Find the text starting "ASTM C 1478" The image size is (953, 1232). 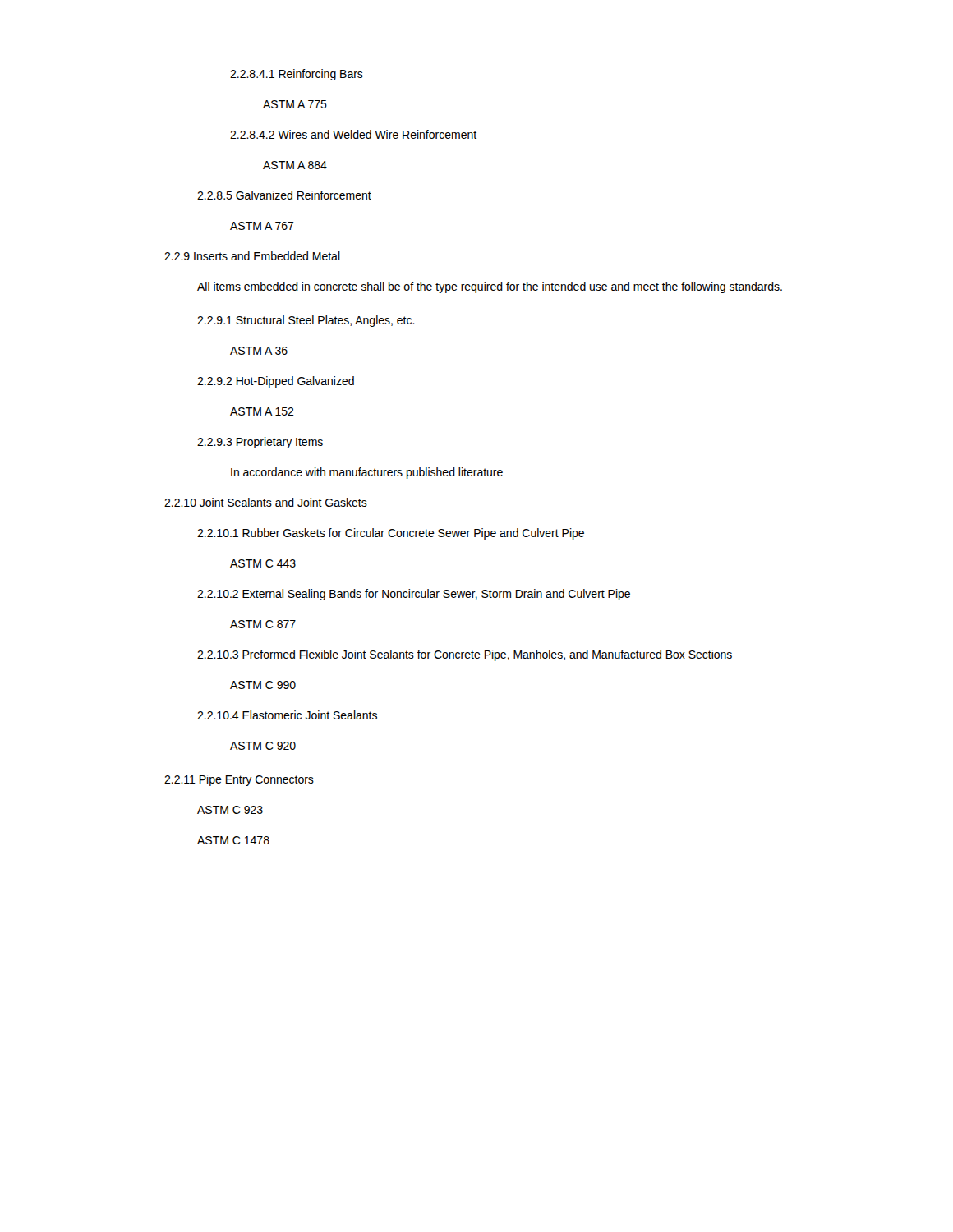click(x=233, y=840)
